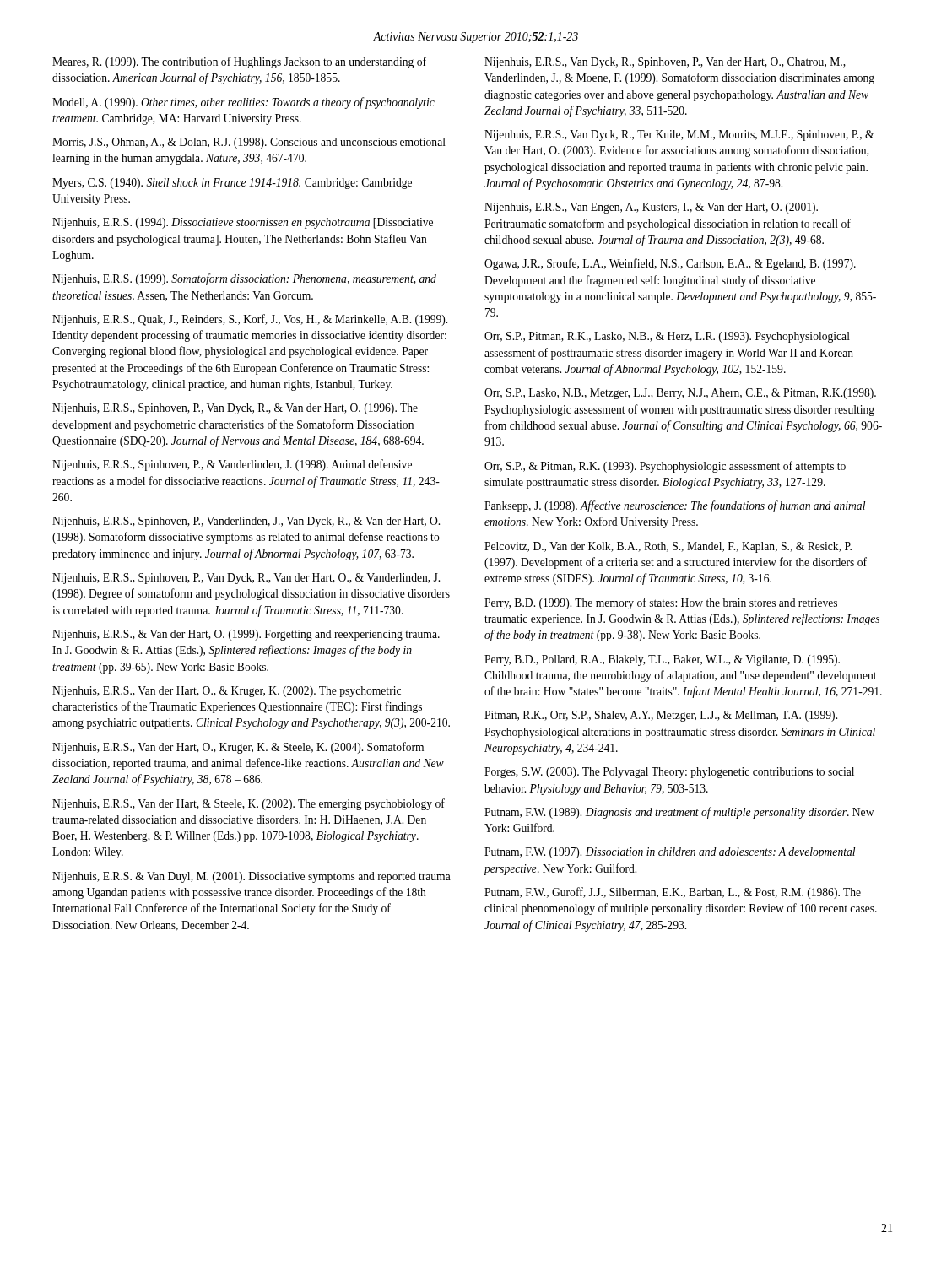Screen dimensions: 1266x952
Task: Locate the text block starting "Orr, S.P., Lasko, N.B., Metzger, L.J., Berry, N.J.,"
Action: point(683,418)
